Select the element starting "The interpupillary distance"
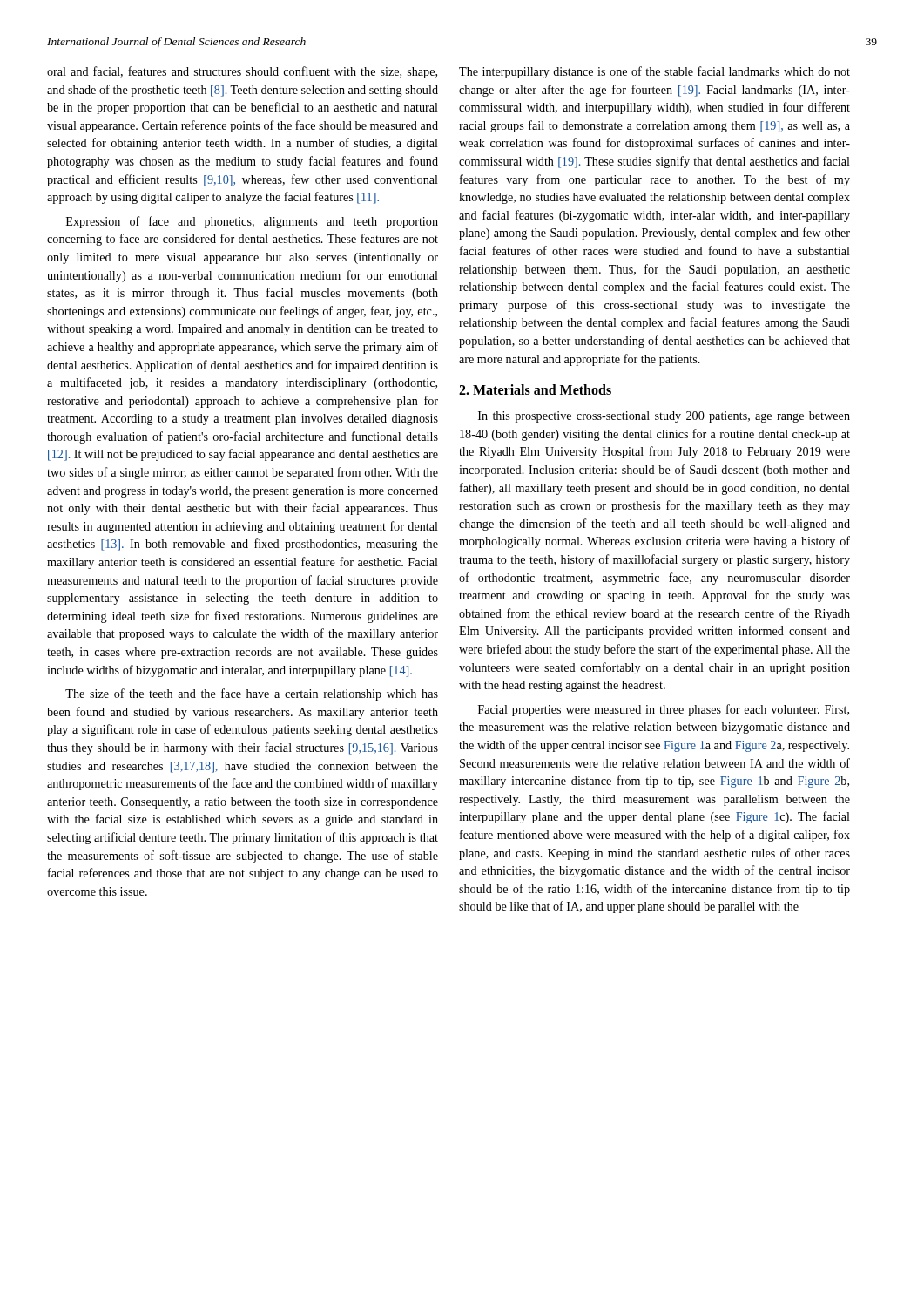Screen dimensions: 1307x924 (x=654, y=215)
